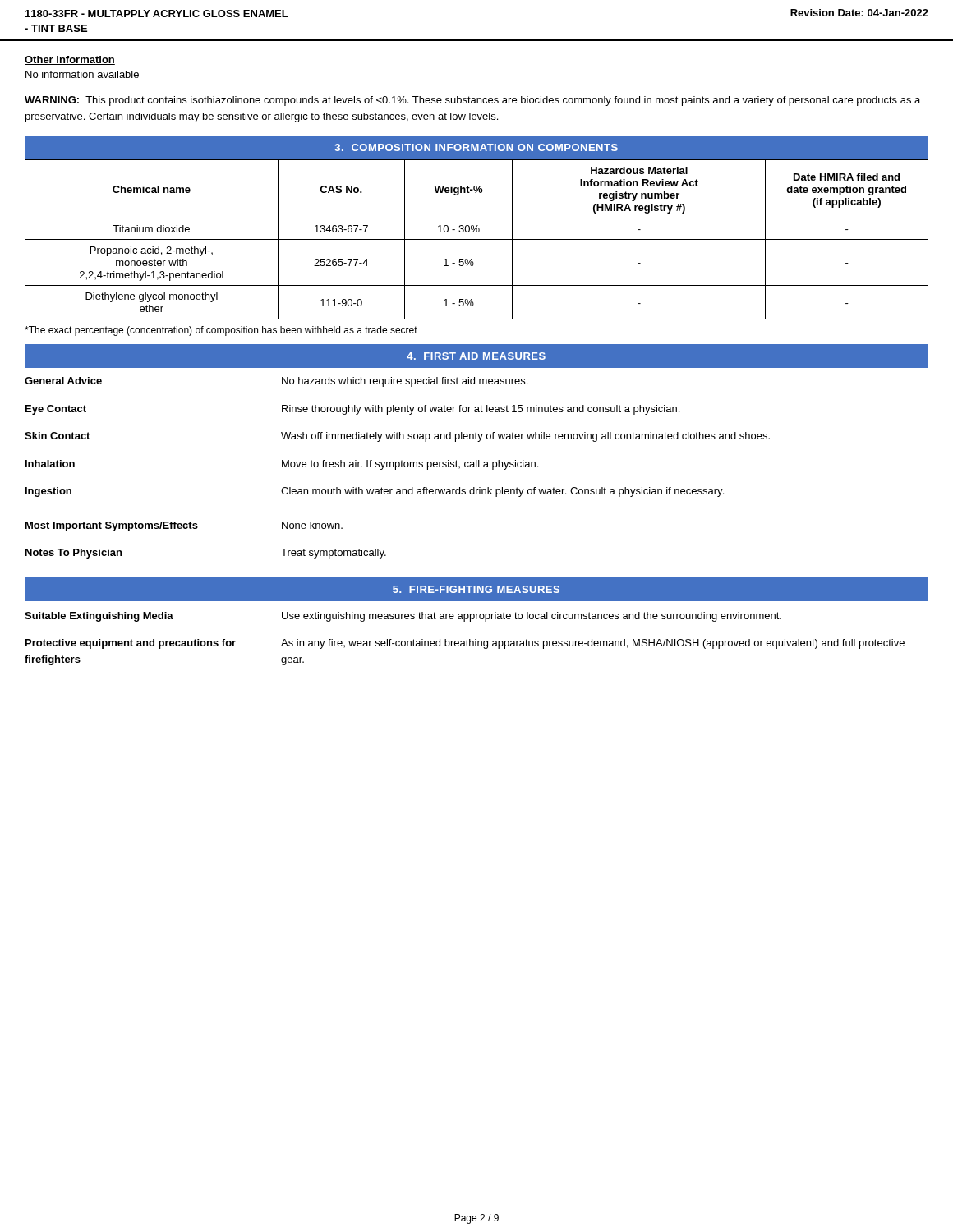Click on the element starting "Protective equipment and precautions for firefighters As"
The width and height of the screenshot is (953, 1232).
[x=476, y=651]
